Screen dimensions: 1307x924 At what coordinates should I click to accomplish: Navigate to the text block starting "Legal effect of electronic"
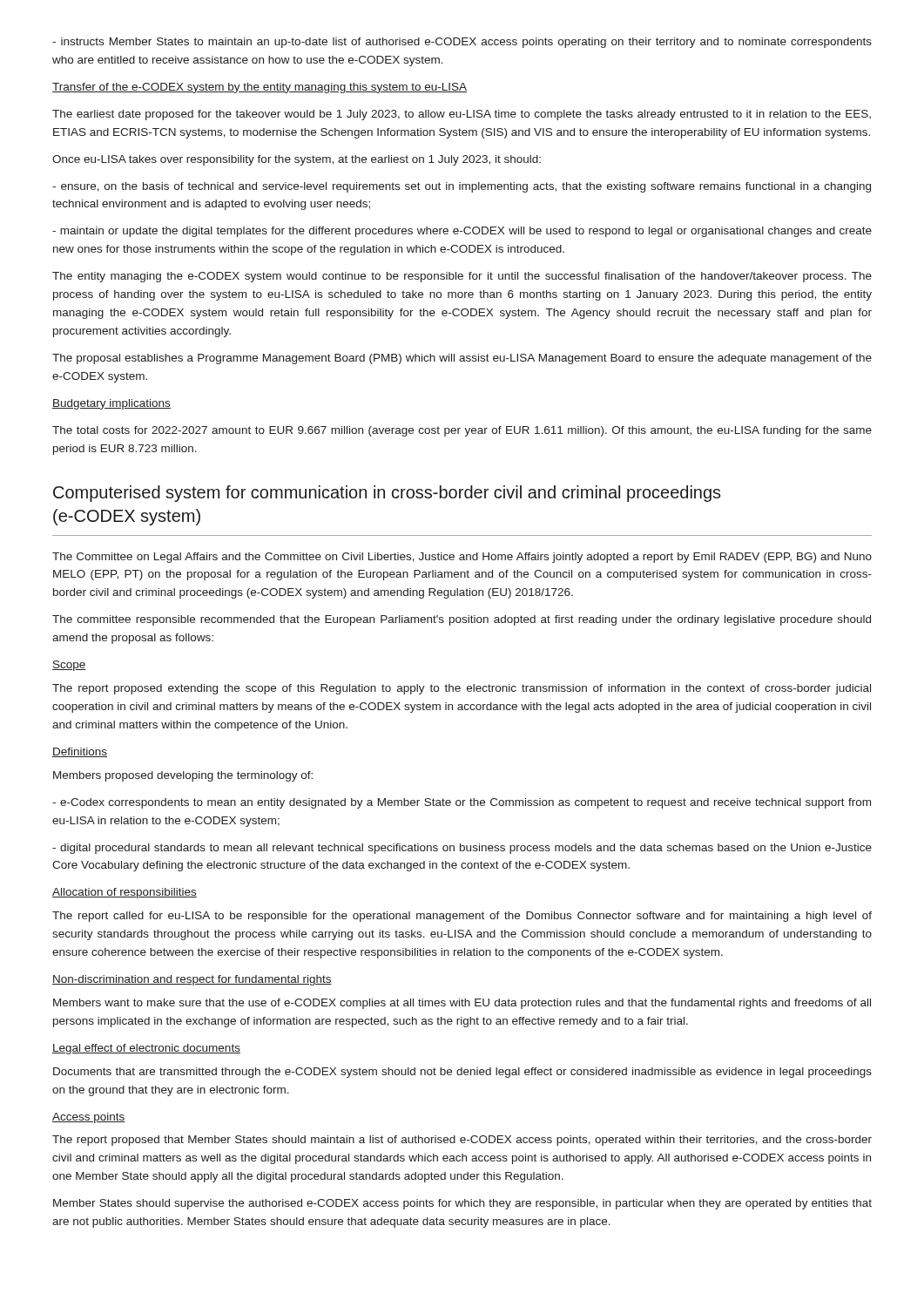coord(146,1048)
